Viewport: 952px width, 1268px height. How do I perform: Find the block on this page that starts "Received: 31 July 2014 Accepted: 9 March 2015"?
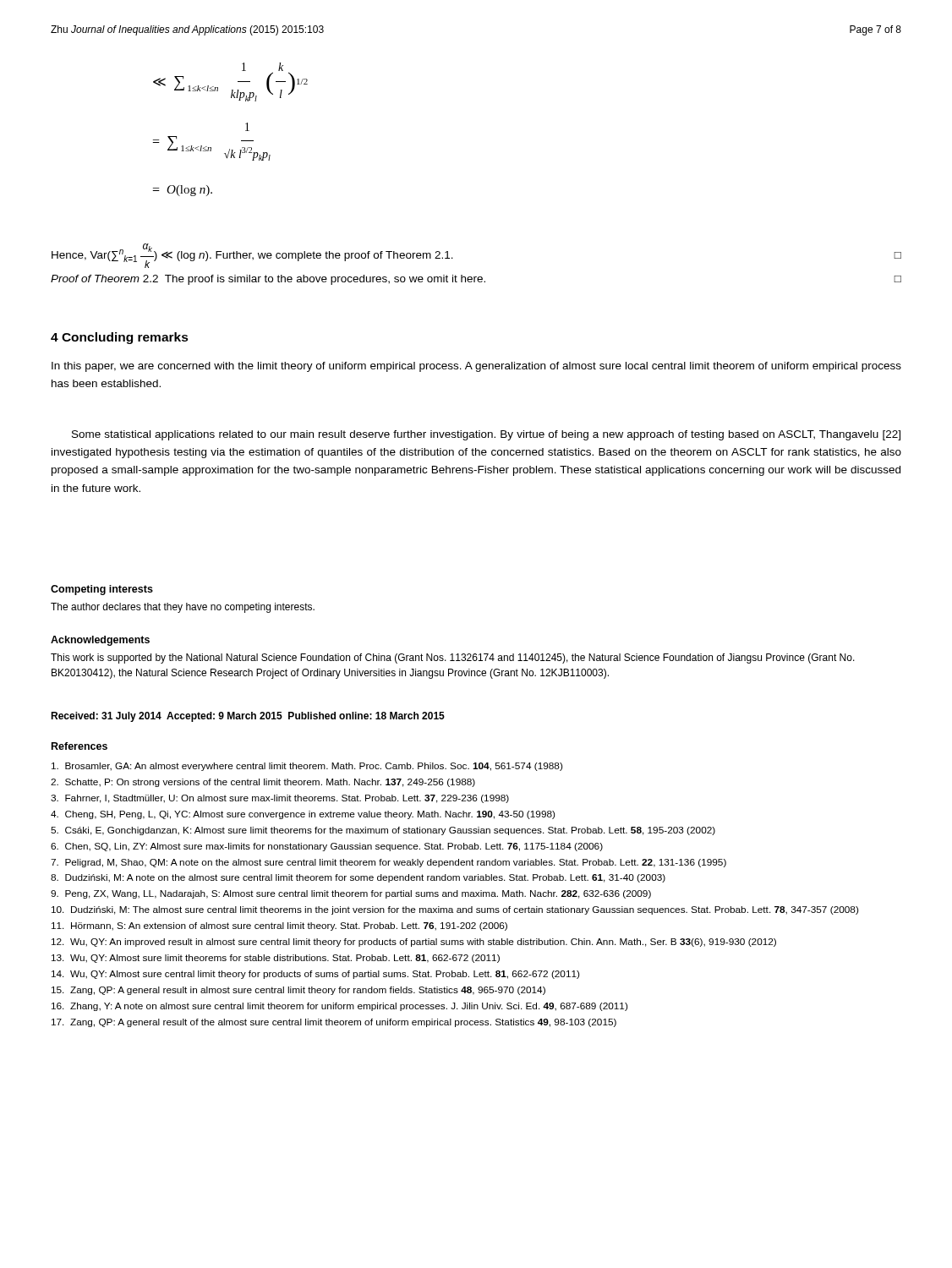point(248,716)
